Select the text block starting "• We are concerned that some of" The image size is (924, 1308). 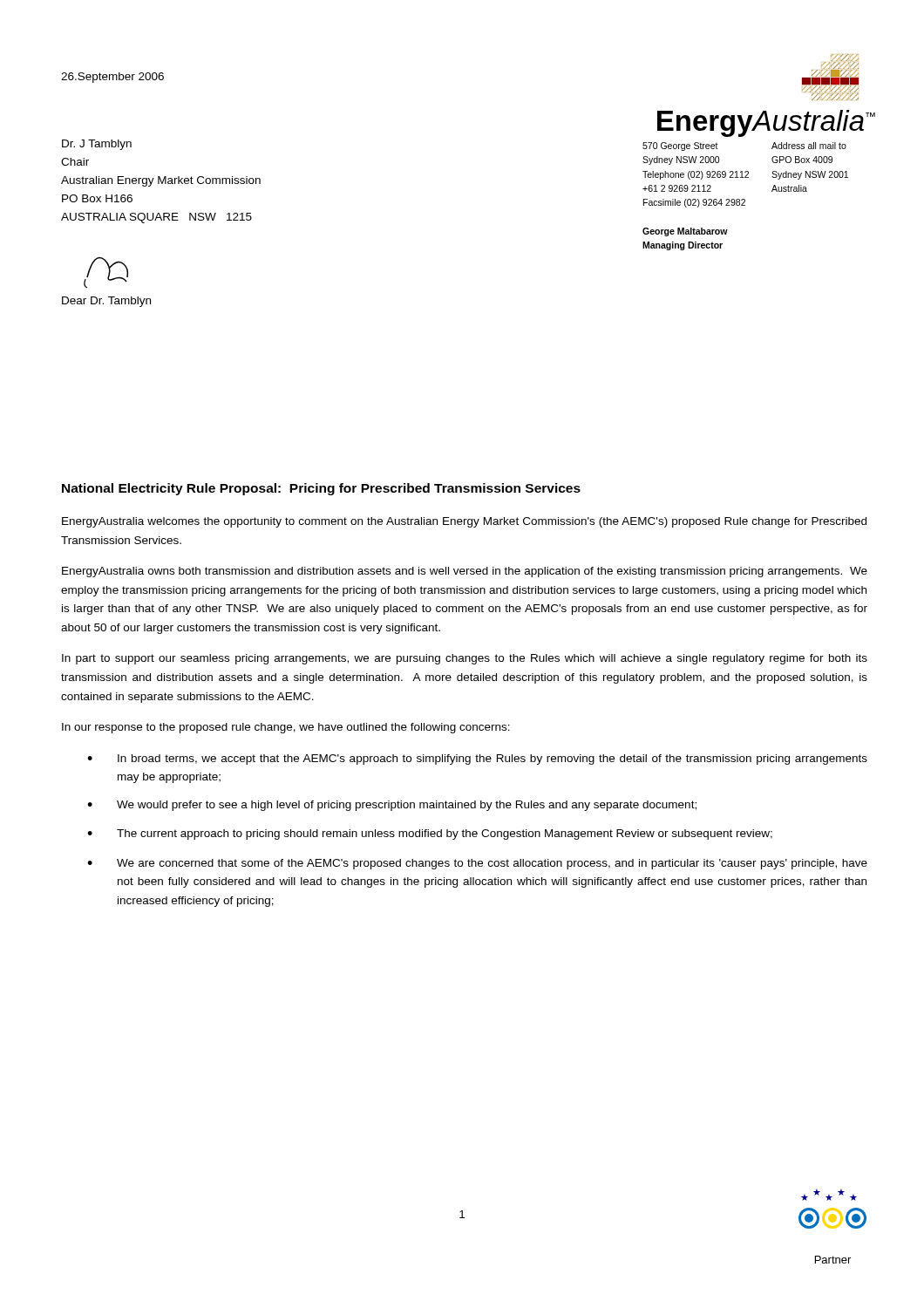pyautogui.click(x=464, y=882)
